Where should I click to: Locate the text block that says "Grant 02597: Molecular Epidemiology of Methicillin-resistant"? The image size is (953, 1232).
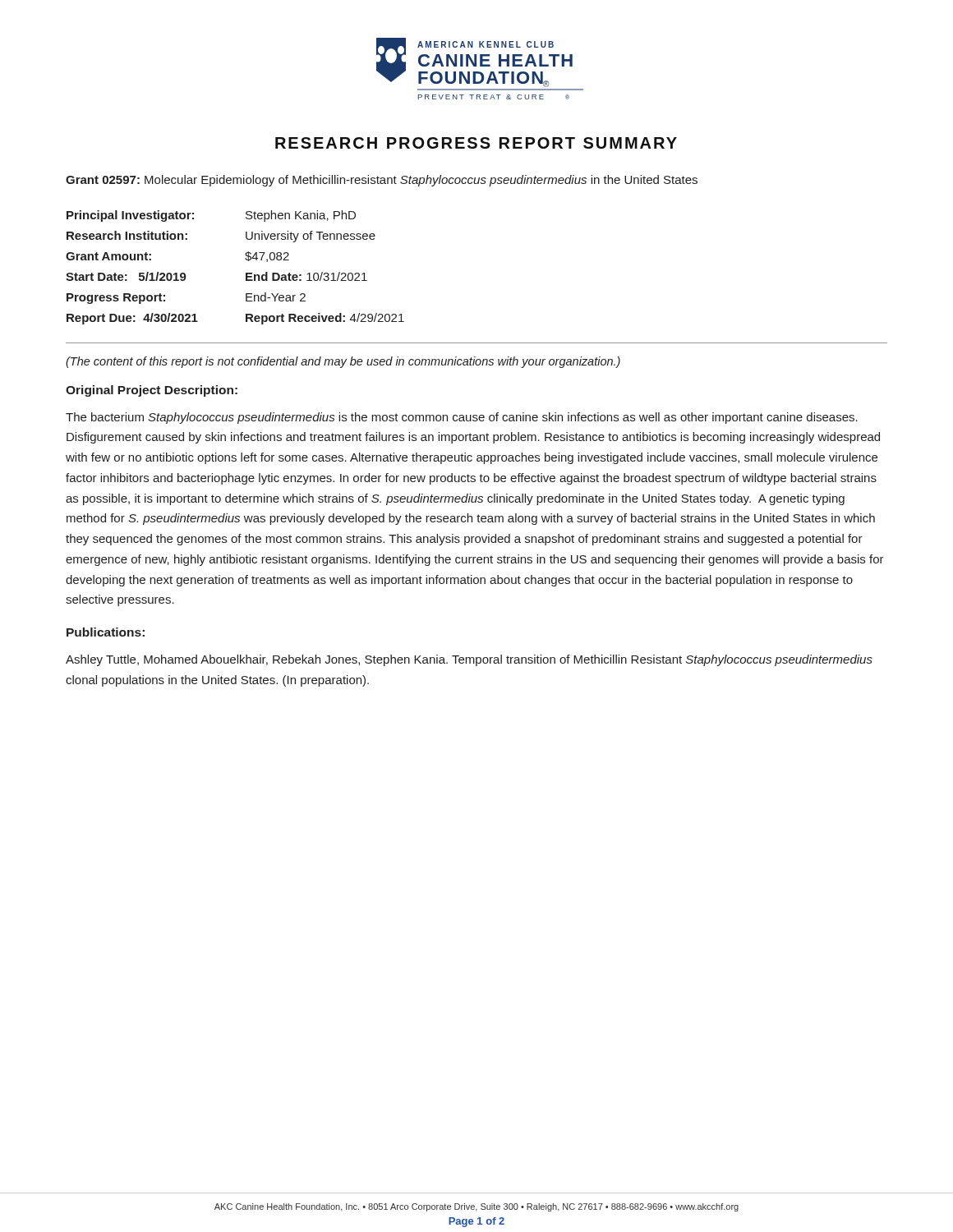pyautogui.click(x=382, y=179)
